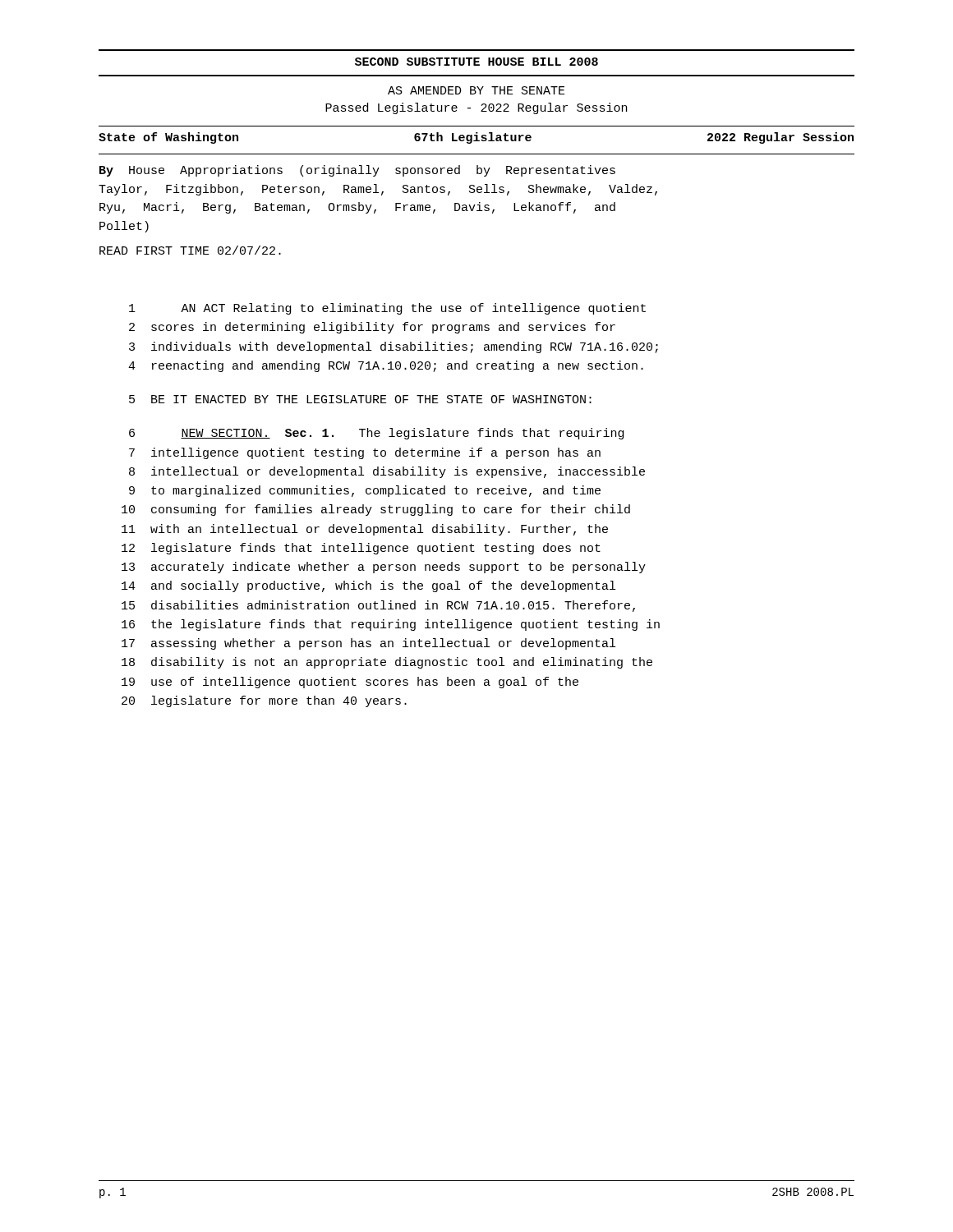Find the block starting "AS AMENDED BY THE"
This screenshot has width=953, height=1232.
click(x=476, y=92)
